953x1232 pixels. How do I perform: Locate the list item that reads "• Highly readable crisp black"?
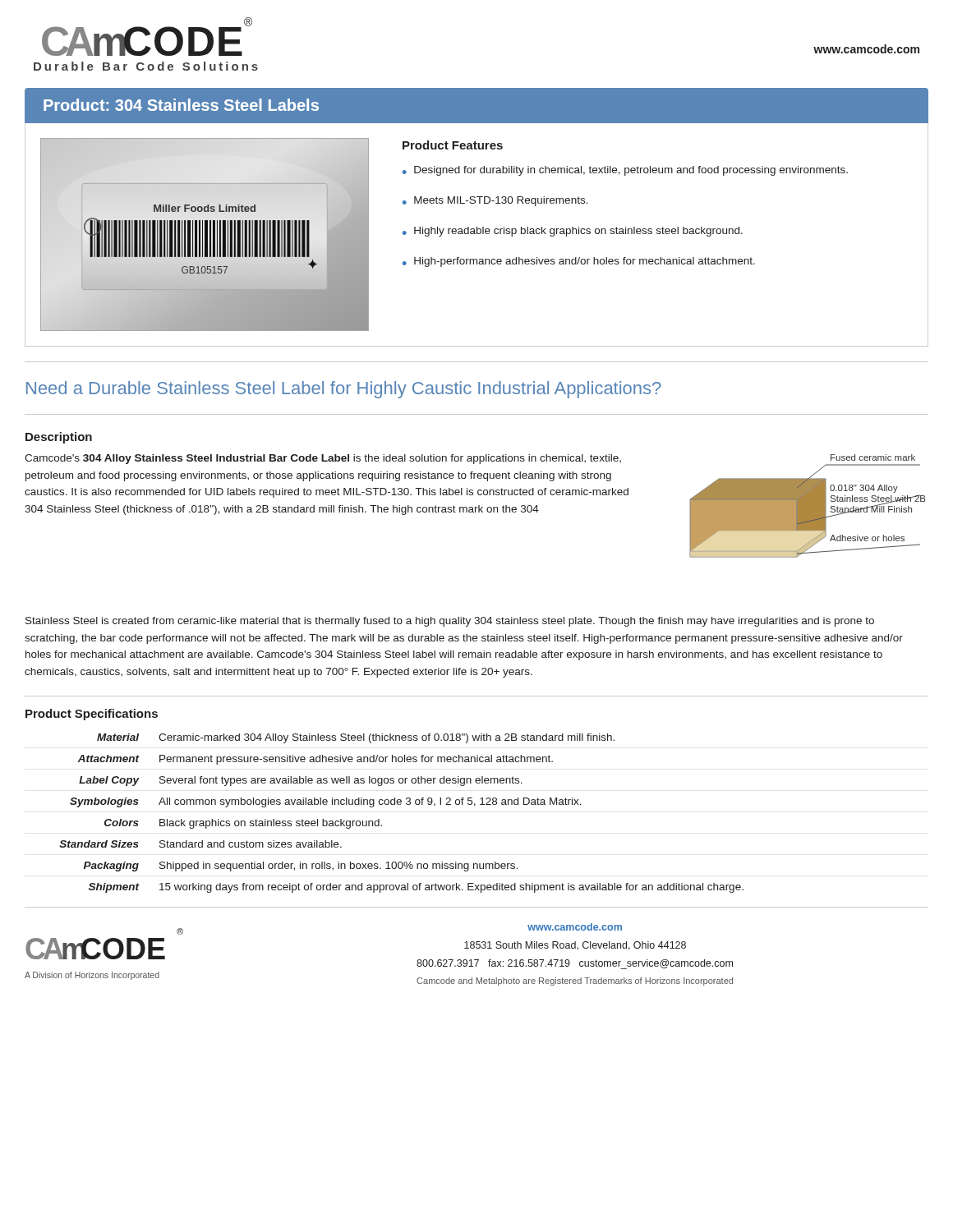[x=573, y=234]
